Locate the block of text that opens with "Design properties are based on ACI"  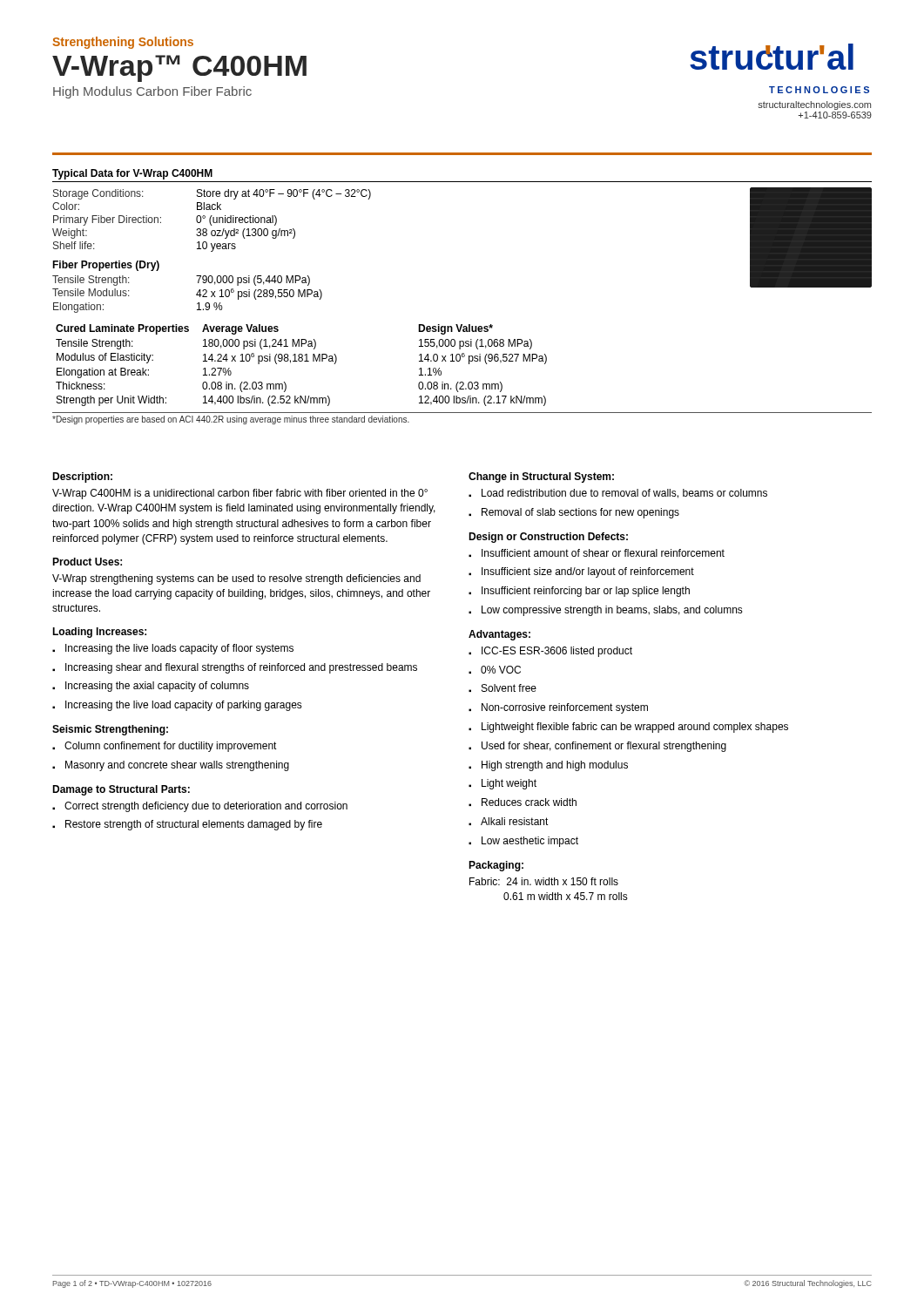coord(231,420)
